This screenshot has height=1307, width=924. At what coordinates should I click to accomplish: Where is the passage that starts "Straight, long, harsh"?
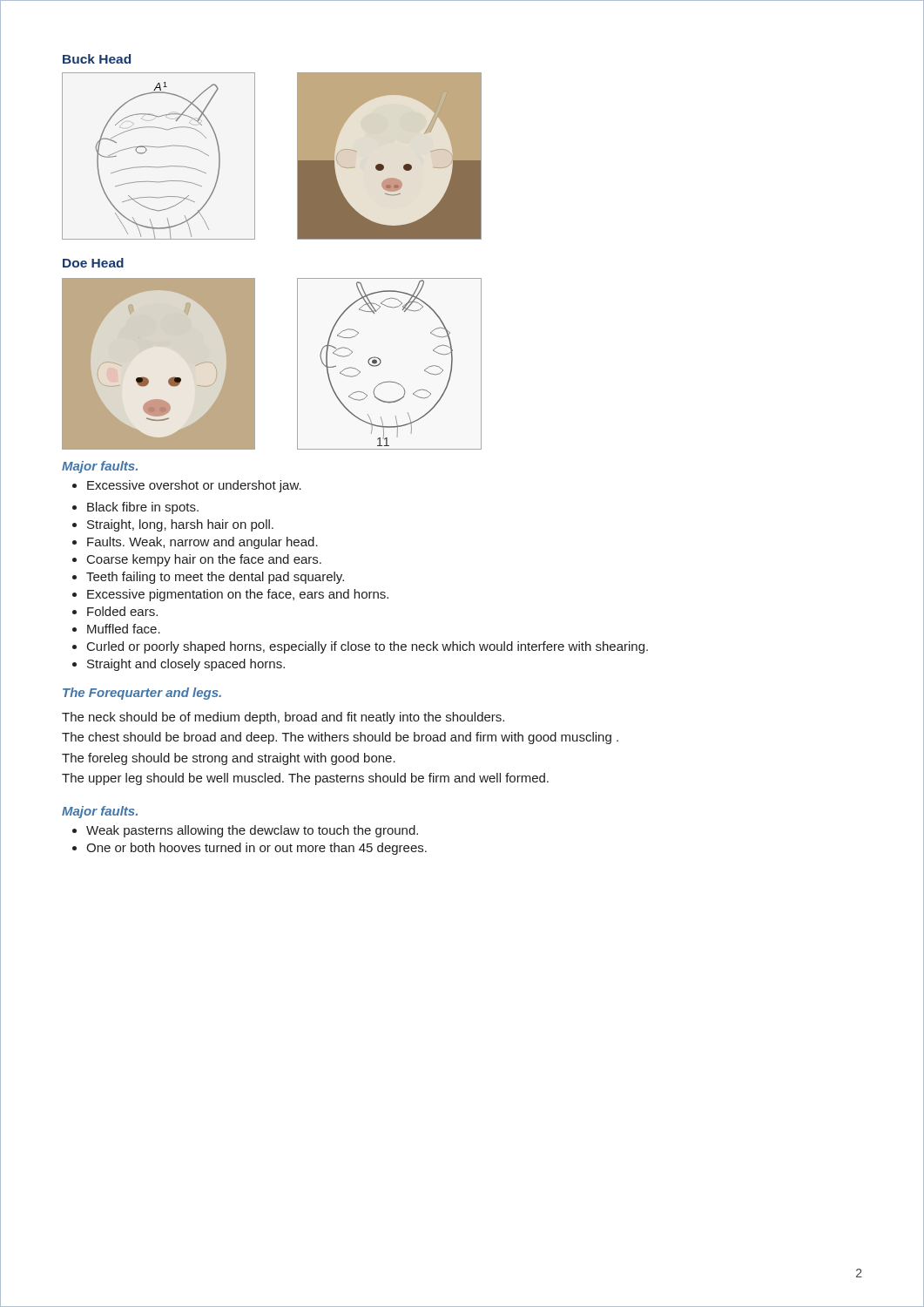(173, 525)
